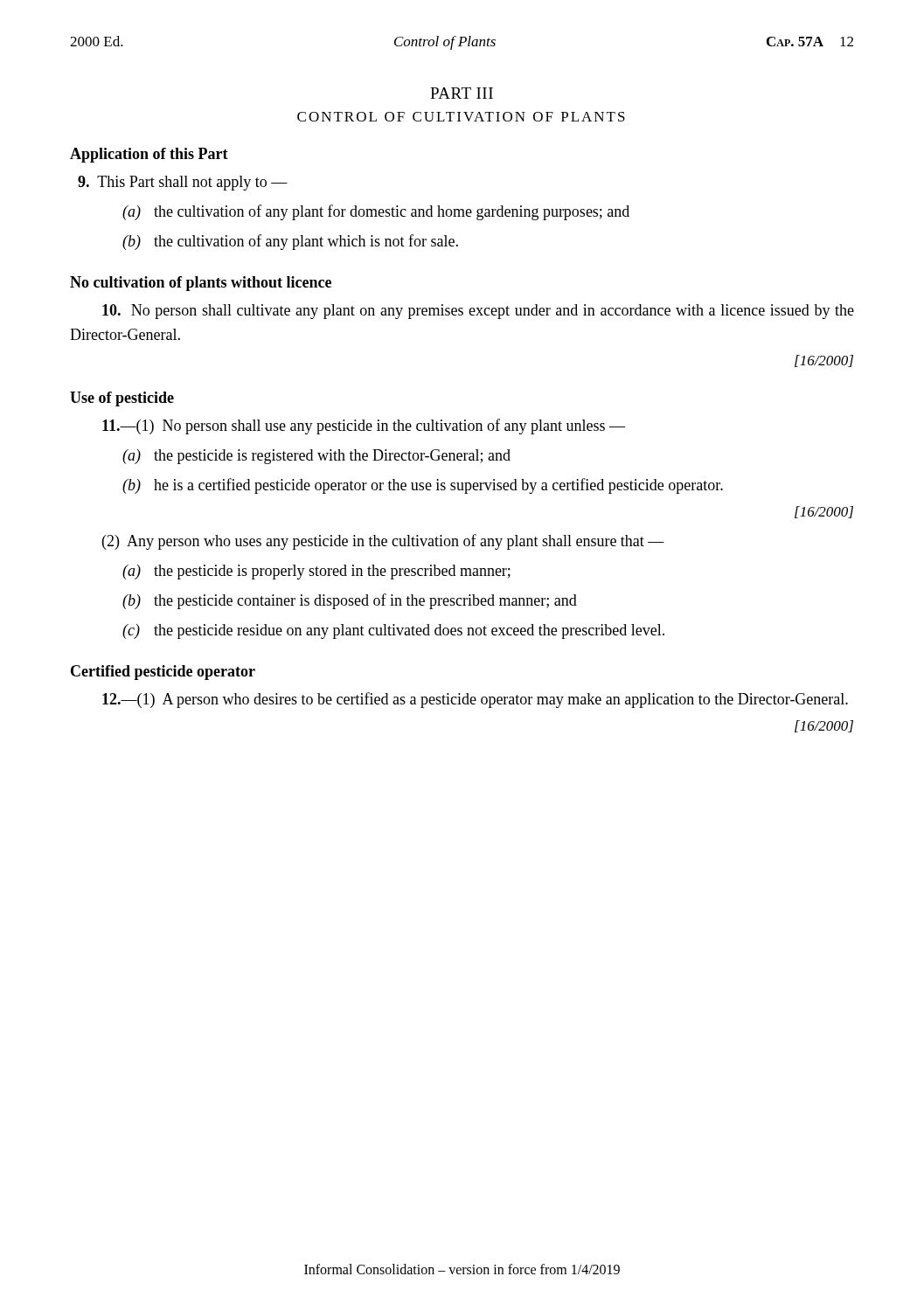
Task: Locate the list item with the text "(b) the pesticide container is disposed of"
Action: 488,601
